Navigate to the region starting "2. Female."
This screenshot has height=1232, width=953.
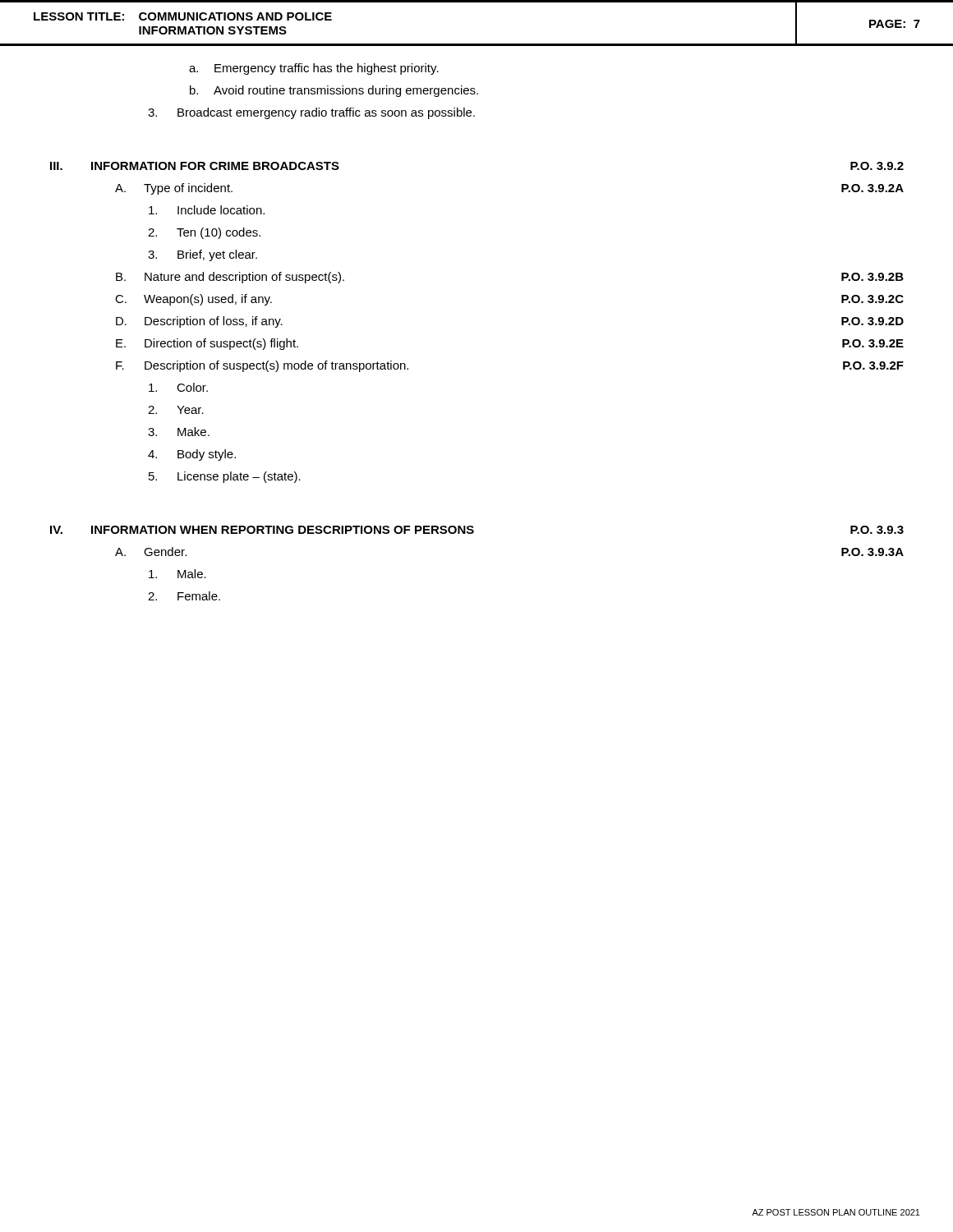point(184,596)
